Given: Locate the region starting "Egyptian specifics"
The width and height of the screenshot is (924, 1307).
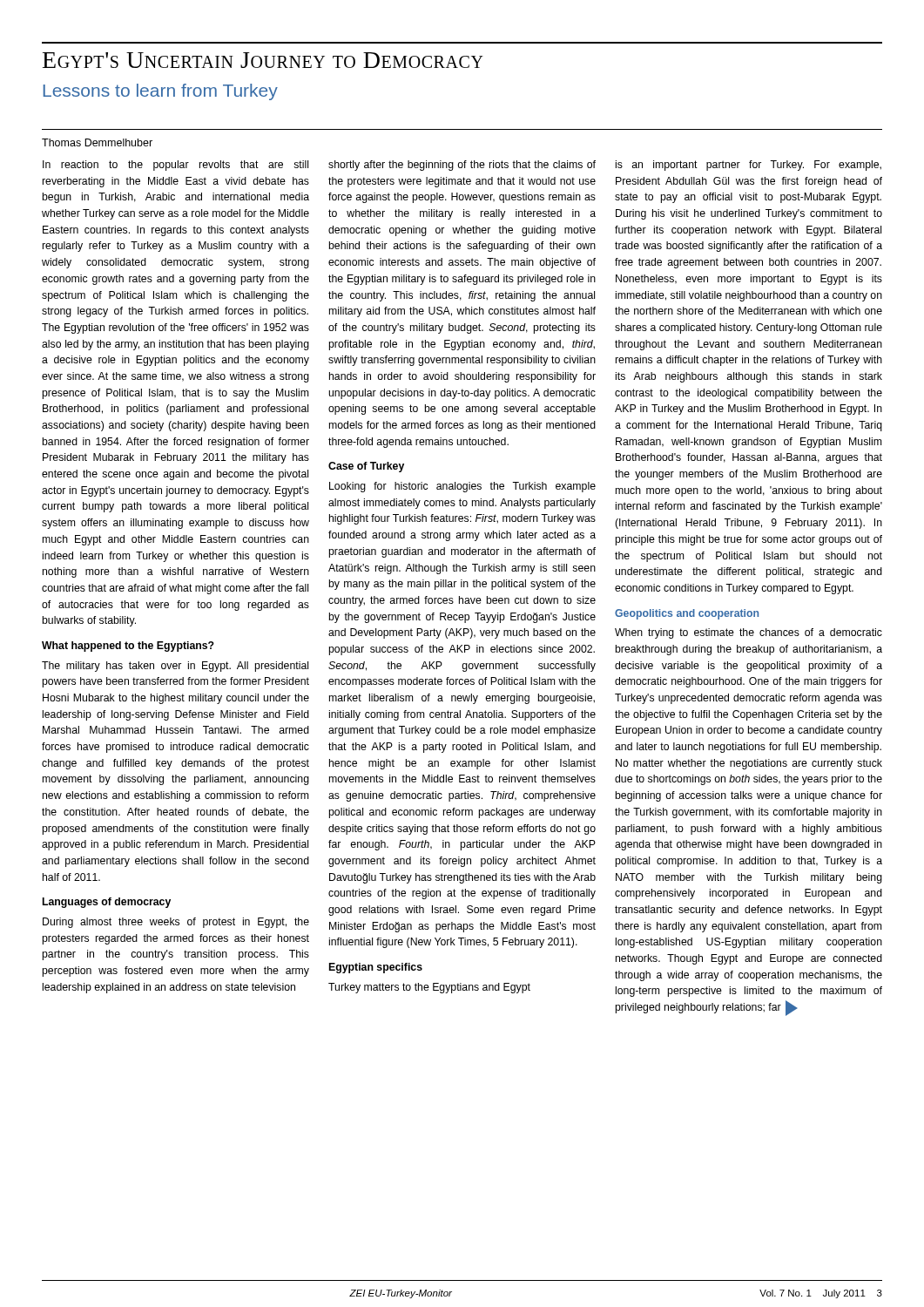Looking at the screenshot, I should [x=375, y=967].
